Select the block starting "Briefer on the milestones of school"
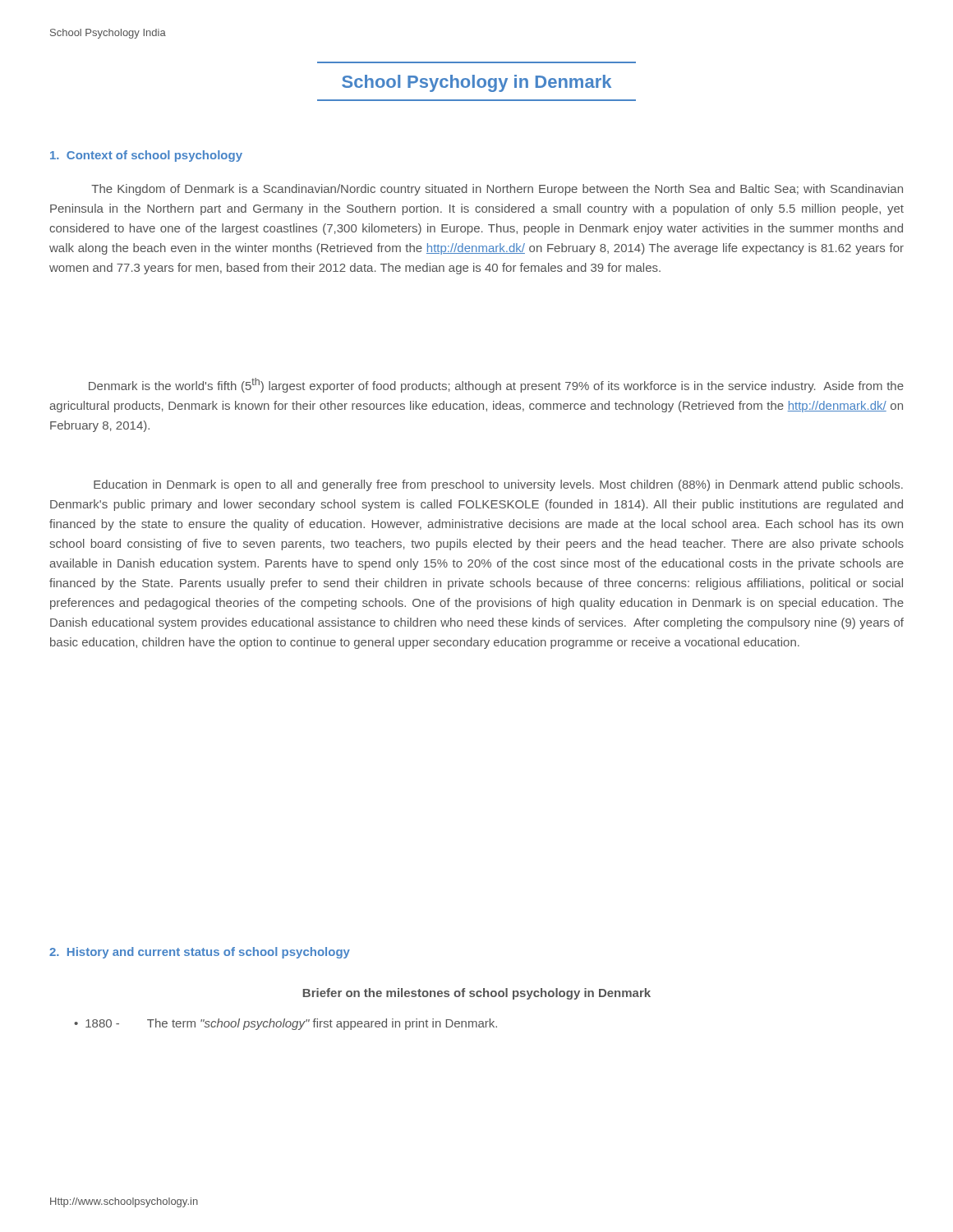The image size is (953, 1232). (476, 993)
